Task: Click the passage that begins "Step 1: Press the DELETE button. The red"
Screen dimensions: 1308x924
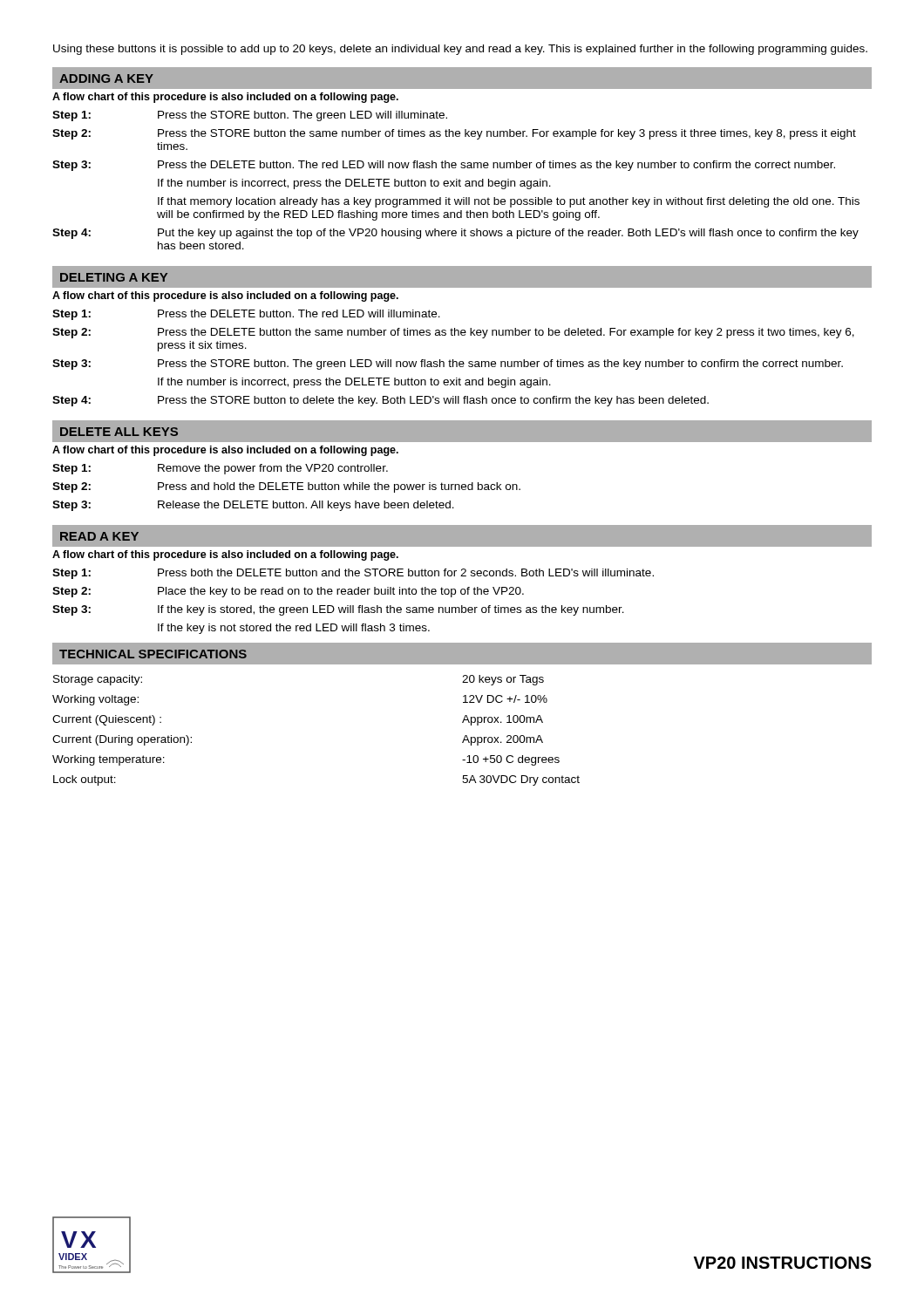Action: point(246,315)
